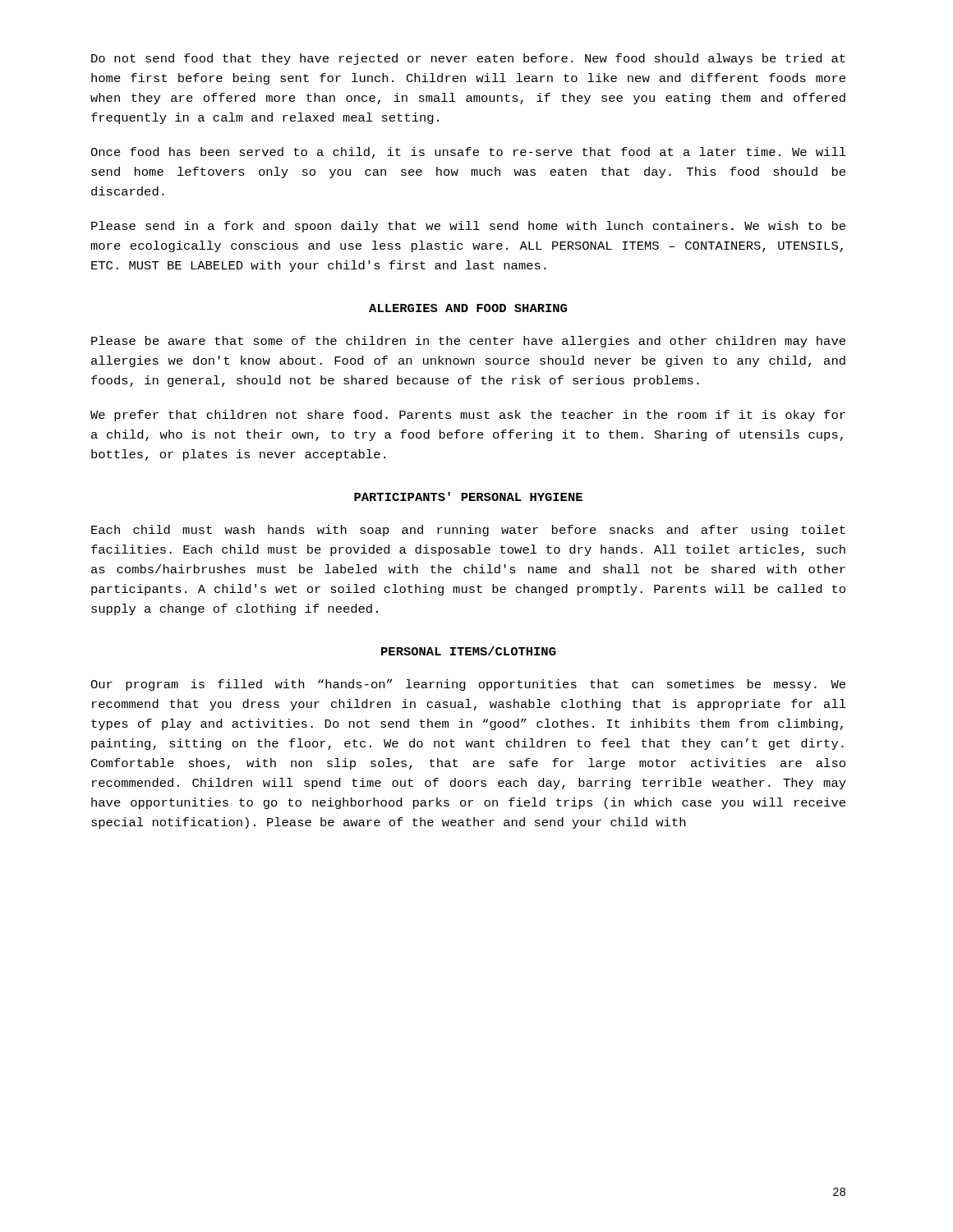
Task: Where is the passage that starts "Each child must wash hands with soap"?
Action: (468, 570)
